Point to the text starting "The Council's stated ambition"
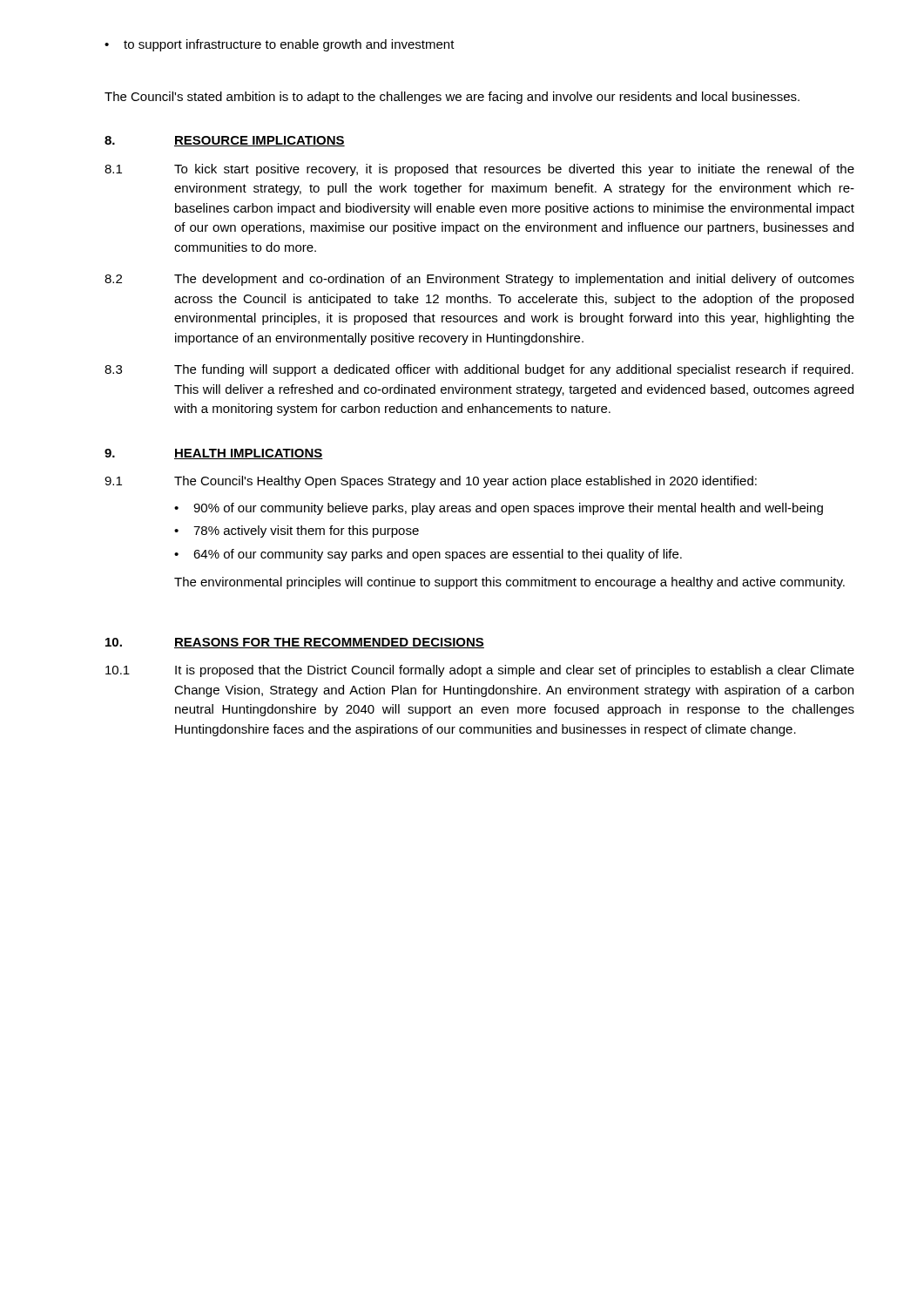Viewport: 924px width, 1307px height. (479, 96)
